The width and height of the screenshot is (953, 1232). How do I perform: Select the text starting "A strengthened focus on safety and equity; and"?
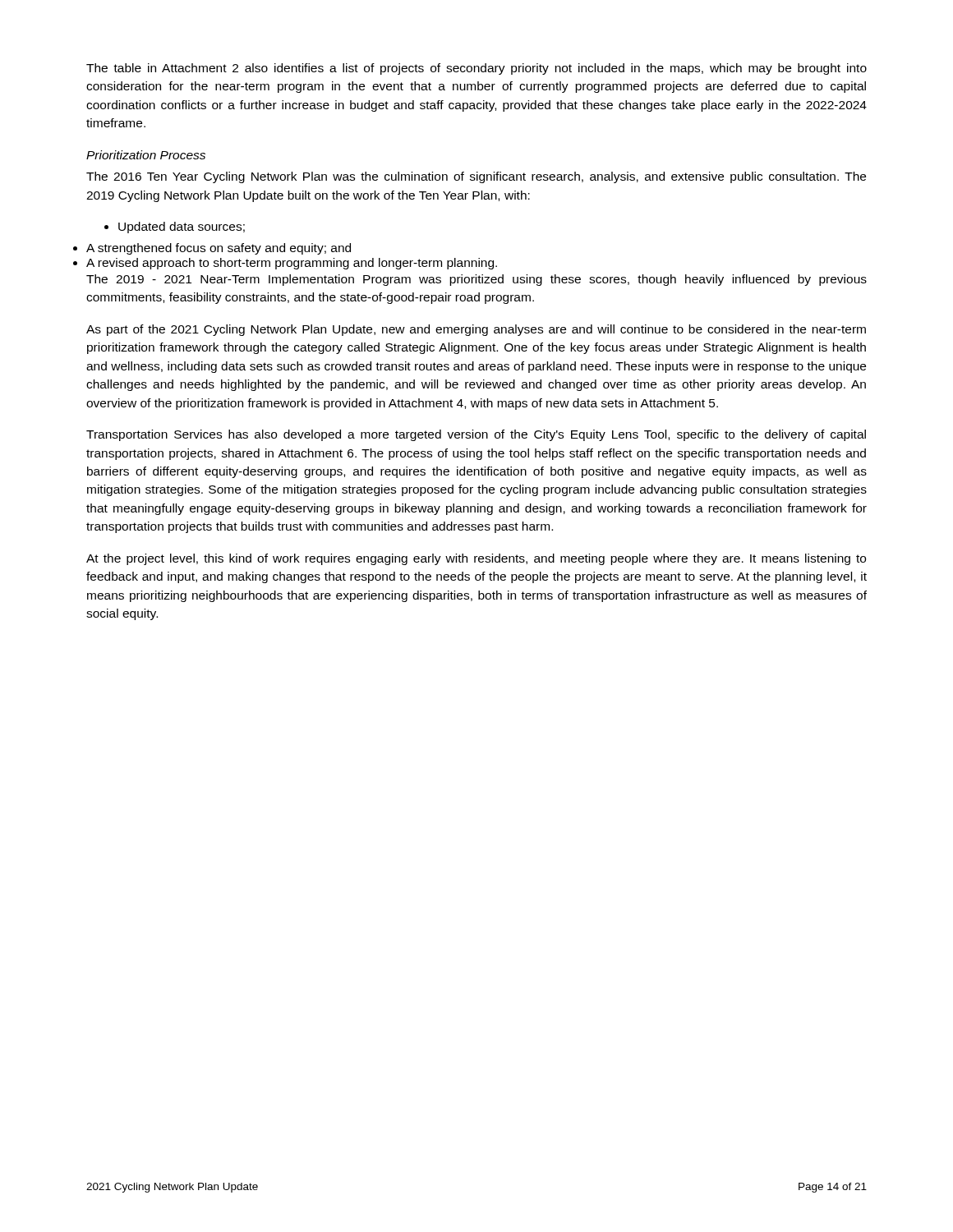pos(476,248)
